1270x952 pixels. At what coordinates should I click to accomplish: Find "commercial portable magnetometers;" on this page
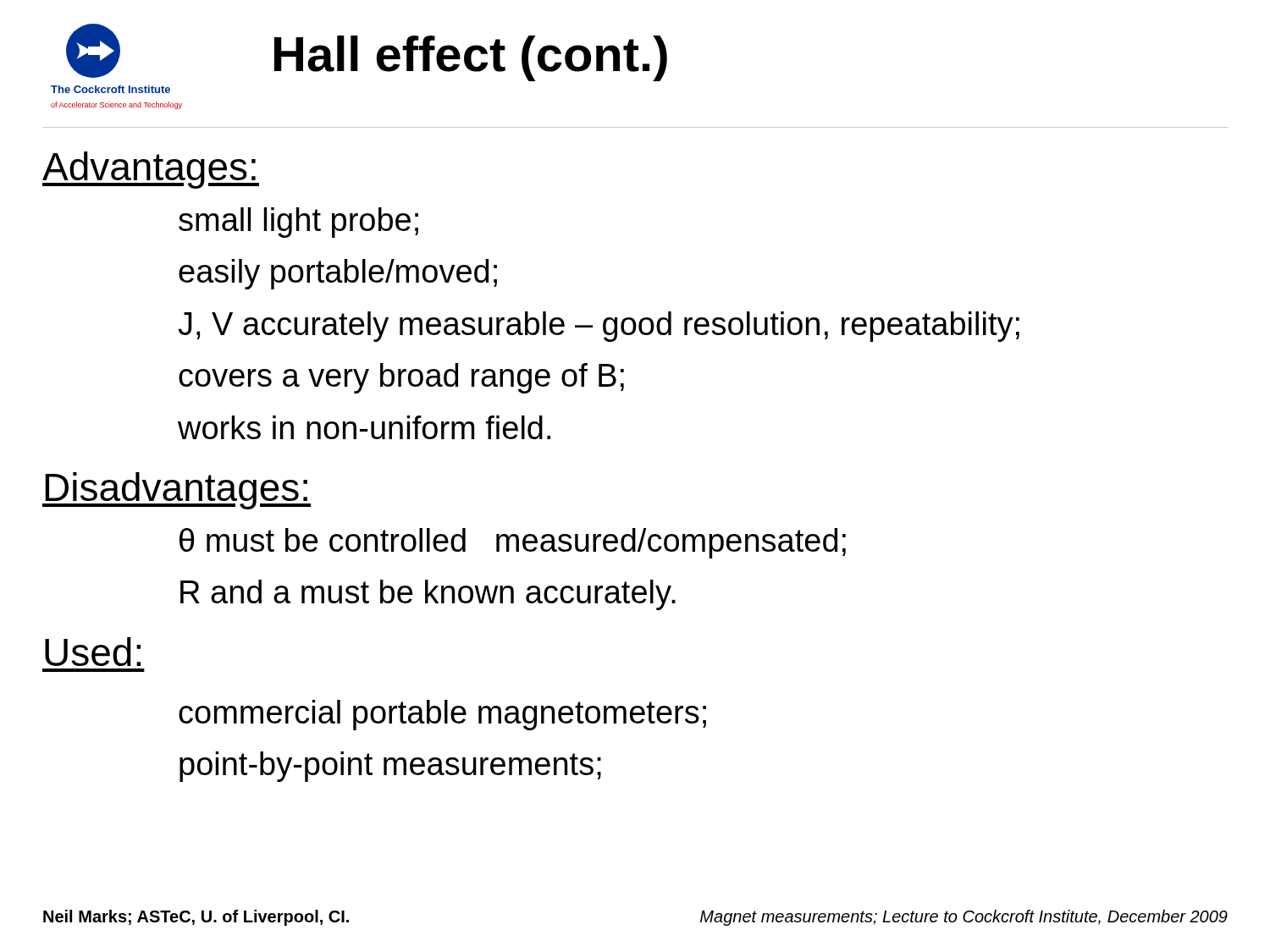tap(443, 712)
